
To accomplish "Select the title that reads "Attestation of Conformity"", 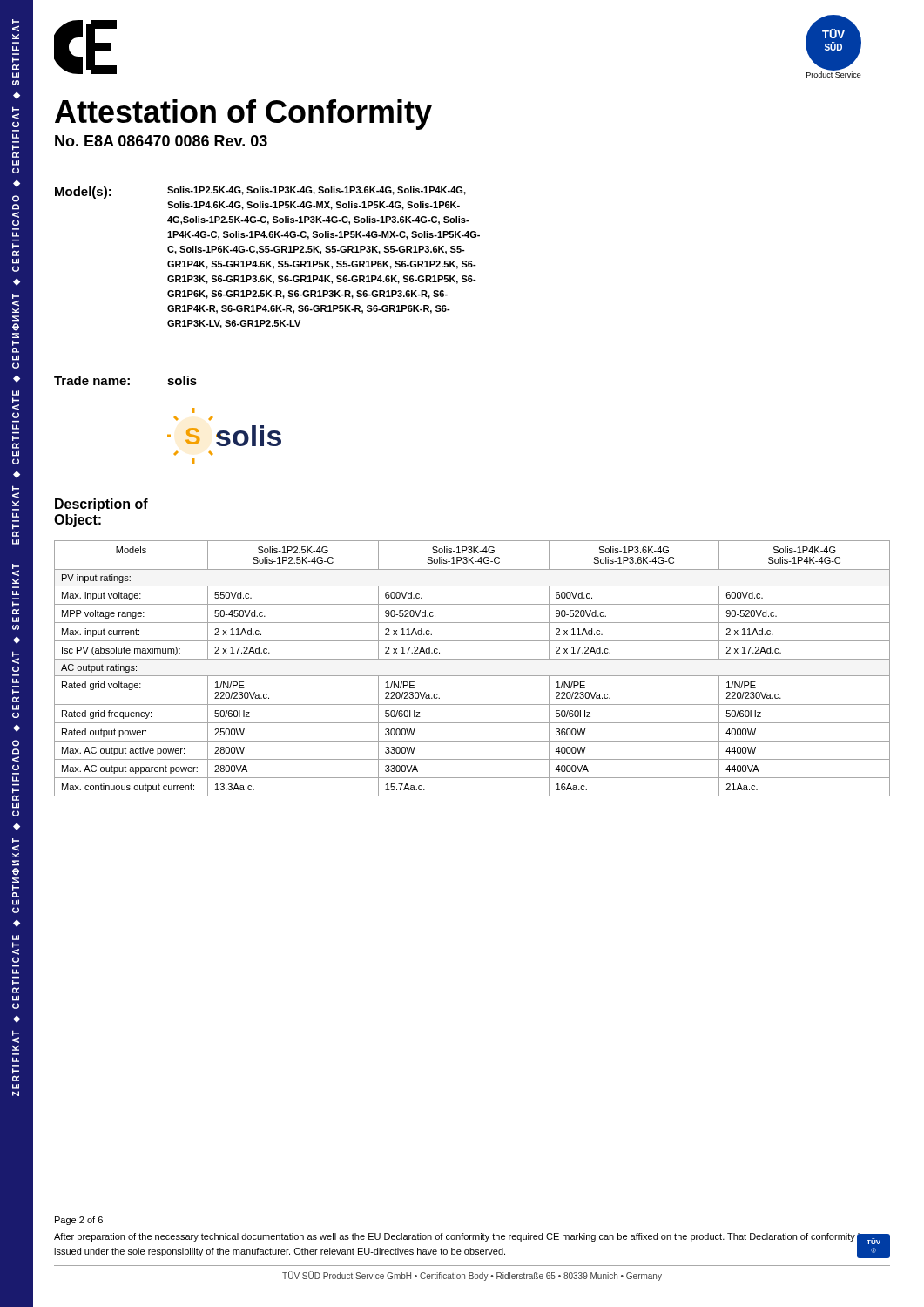I will pos(424,112).
